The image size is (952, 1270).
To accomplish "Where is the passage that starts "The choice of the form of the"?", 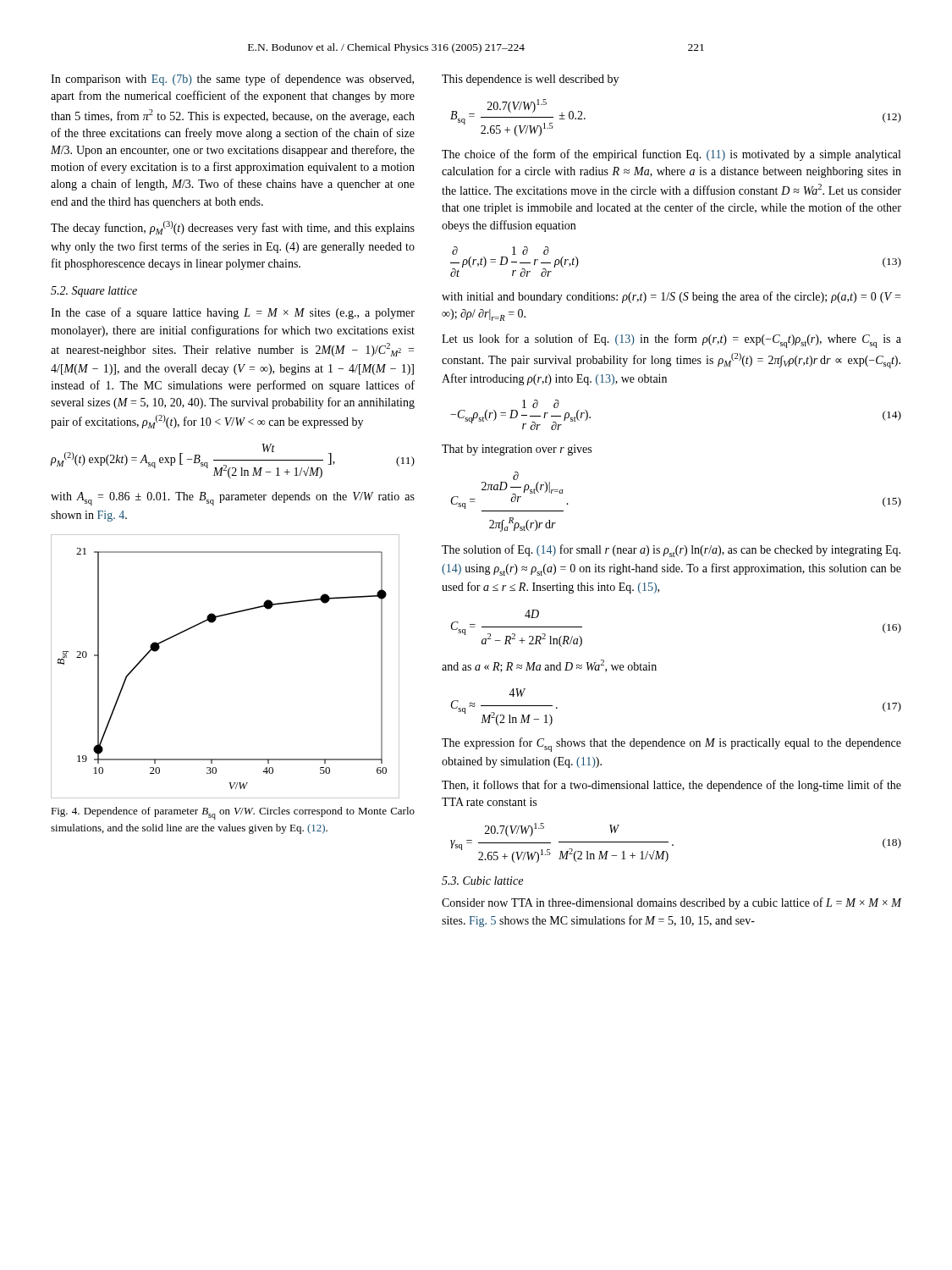I will pyautogui.click(x=671, y=190).
